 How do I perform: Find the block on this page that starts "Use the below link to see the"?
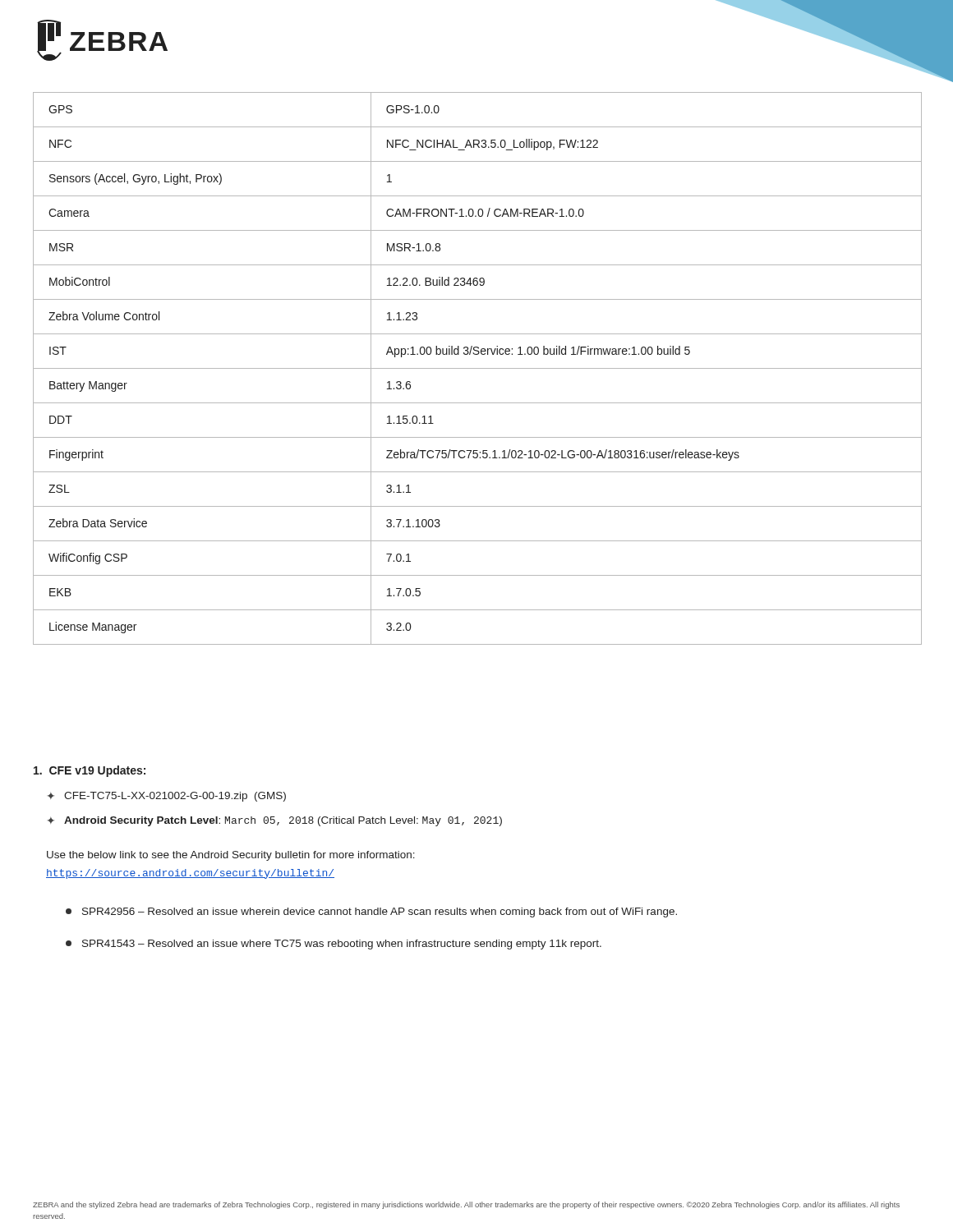(x=231, y=864)
